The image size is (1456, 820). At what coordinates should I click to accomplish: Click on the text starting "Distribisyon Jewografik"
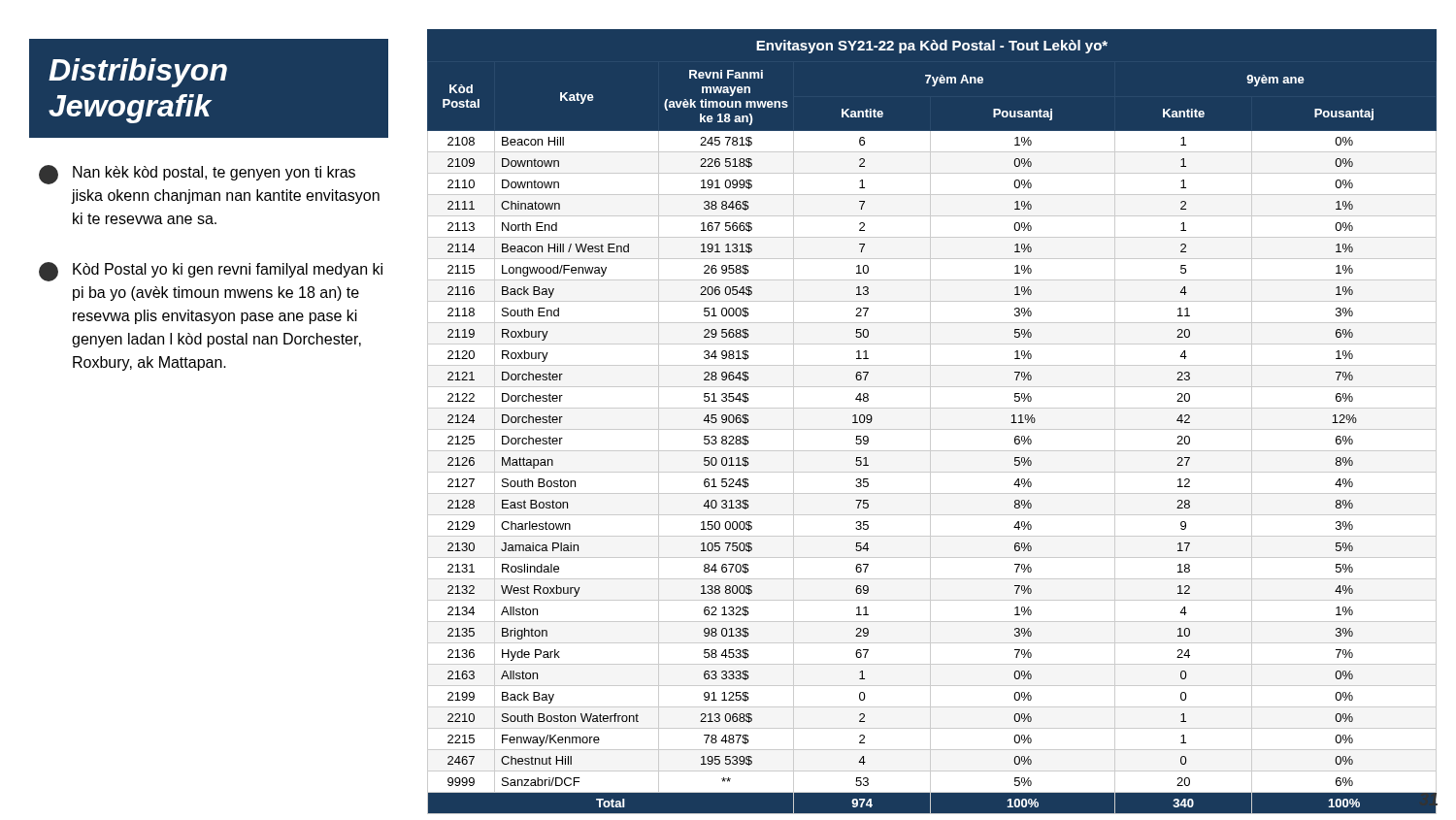coord(138,88)
